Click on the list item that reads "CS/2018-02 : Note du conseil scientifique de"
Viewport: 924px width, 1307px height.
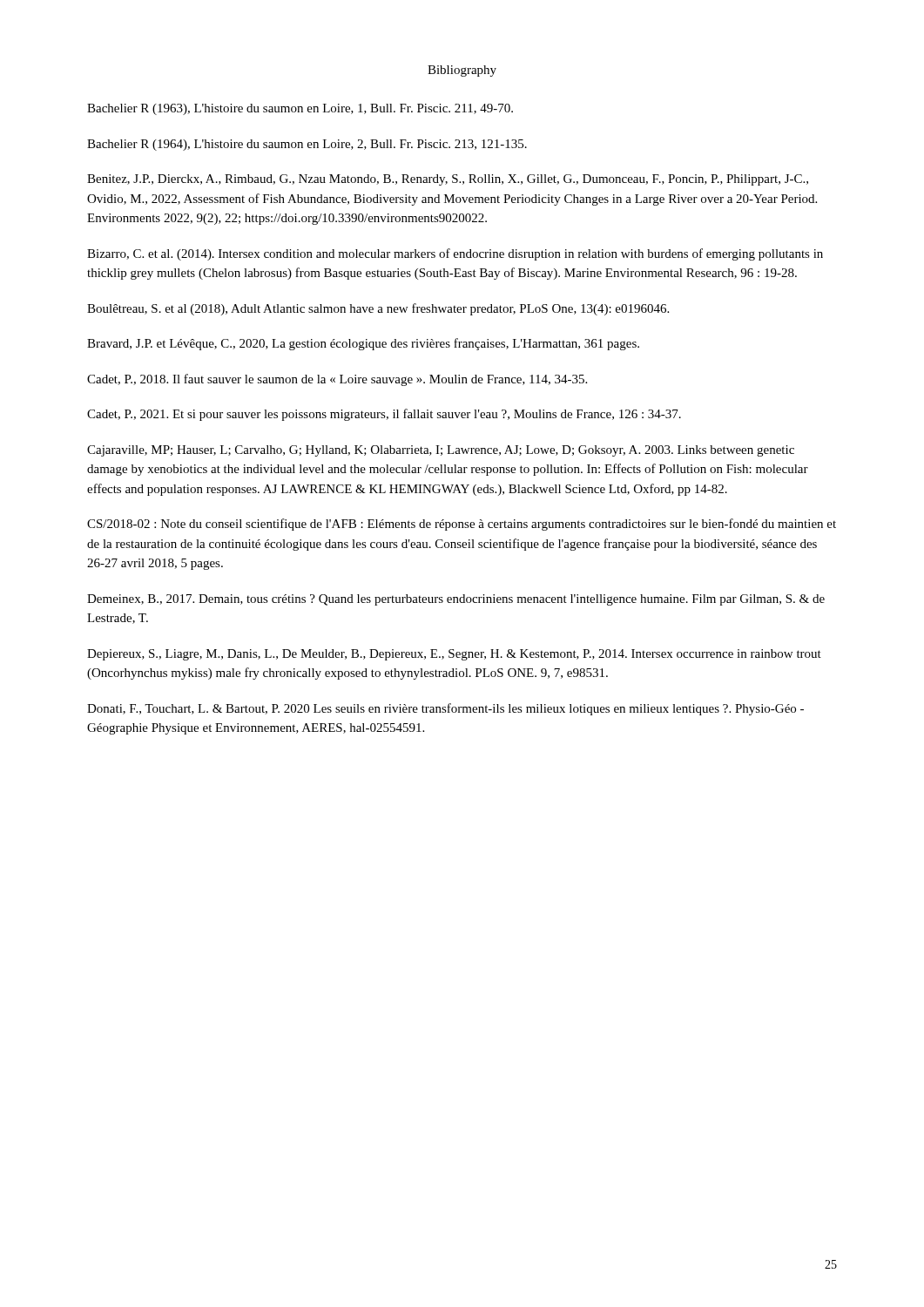pos(462,543)
